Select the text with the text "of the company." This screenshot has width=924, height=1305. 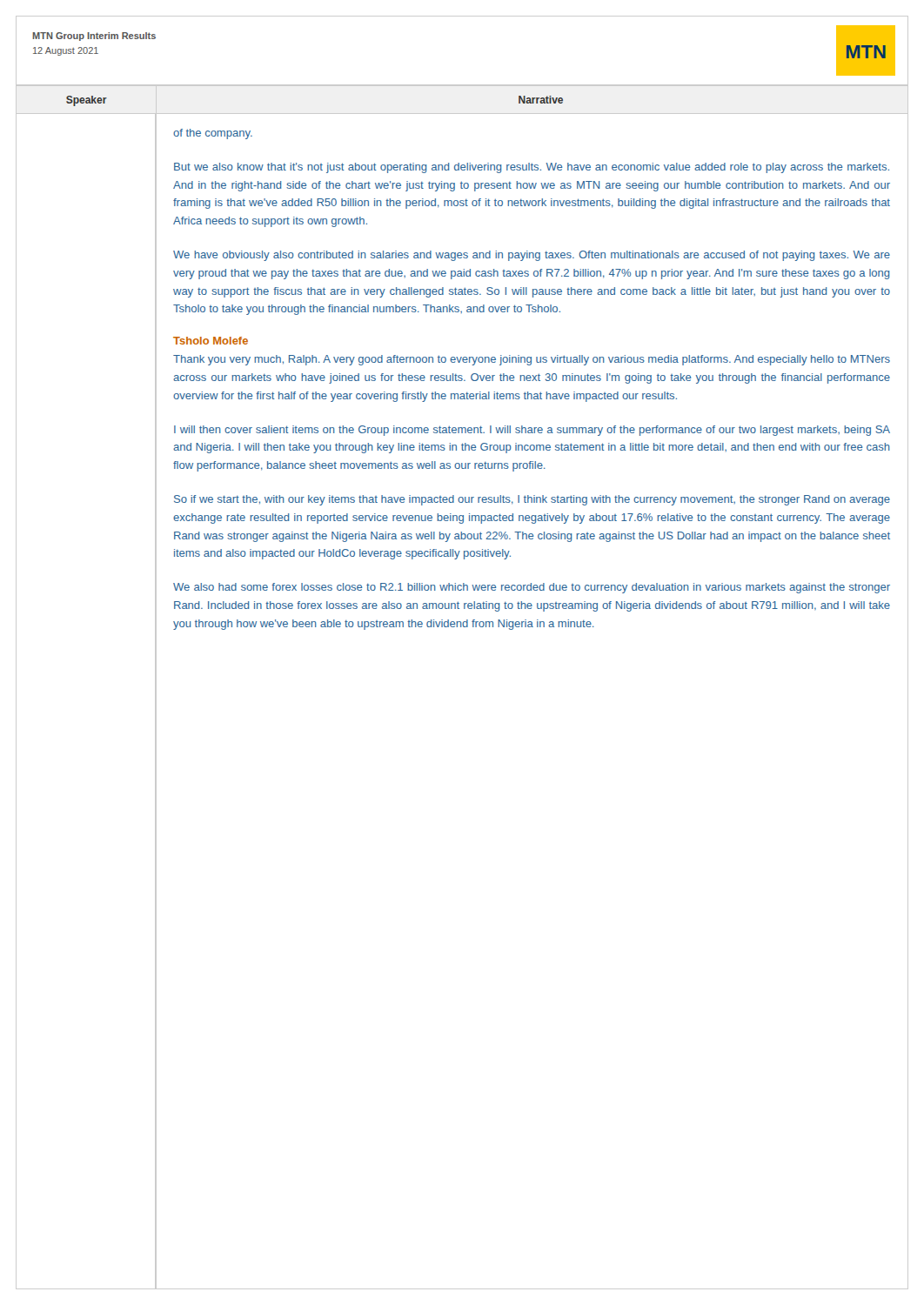[213, 133]
